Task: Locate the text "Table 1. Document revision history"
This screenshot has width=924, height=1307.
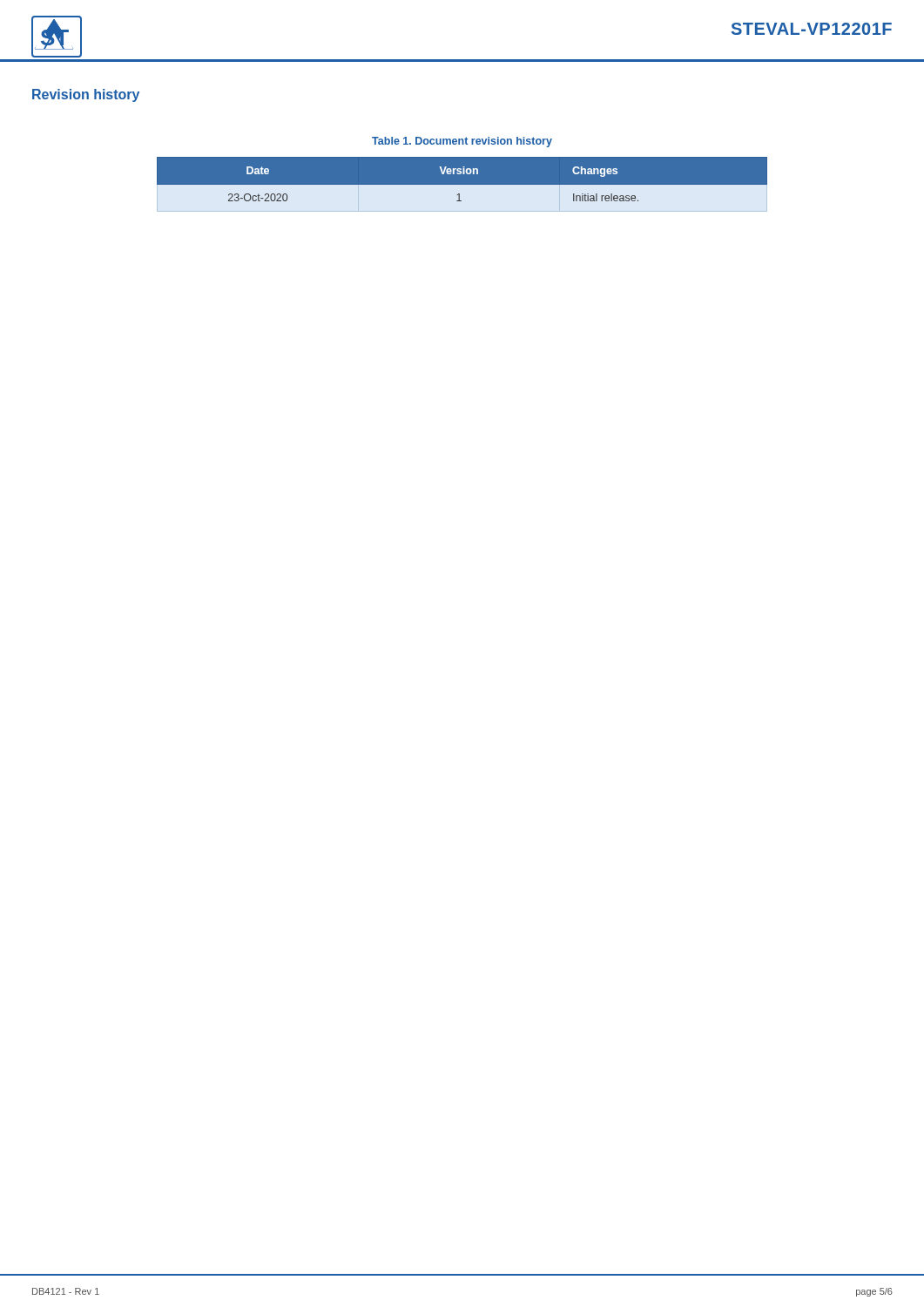Action: coord(462,141)
